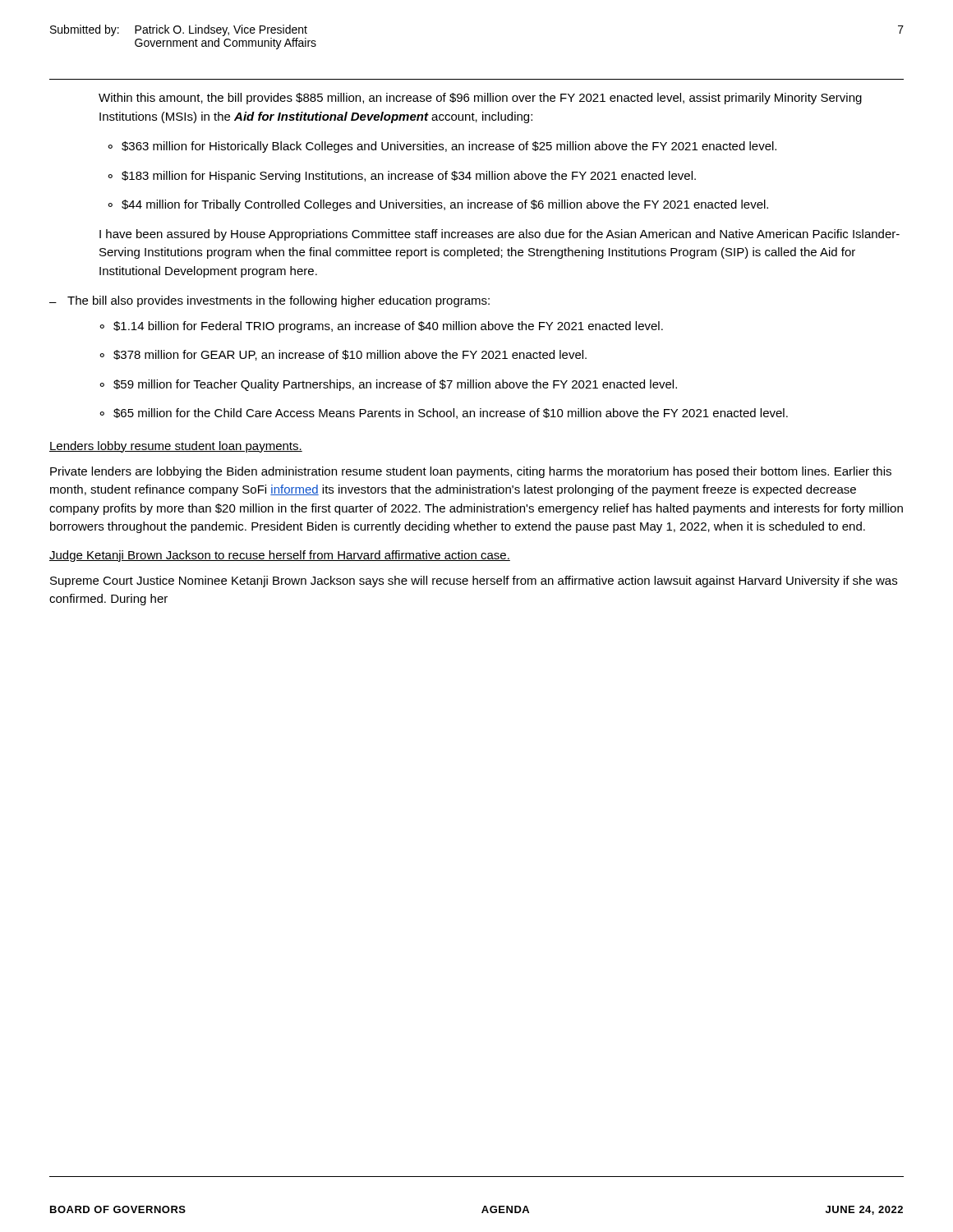Find the block on this page that starts "⚬ $44 million for"
The width and height of the screenshot is (953, 1232).
(x=501, y=205)
